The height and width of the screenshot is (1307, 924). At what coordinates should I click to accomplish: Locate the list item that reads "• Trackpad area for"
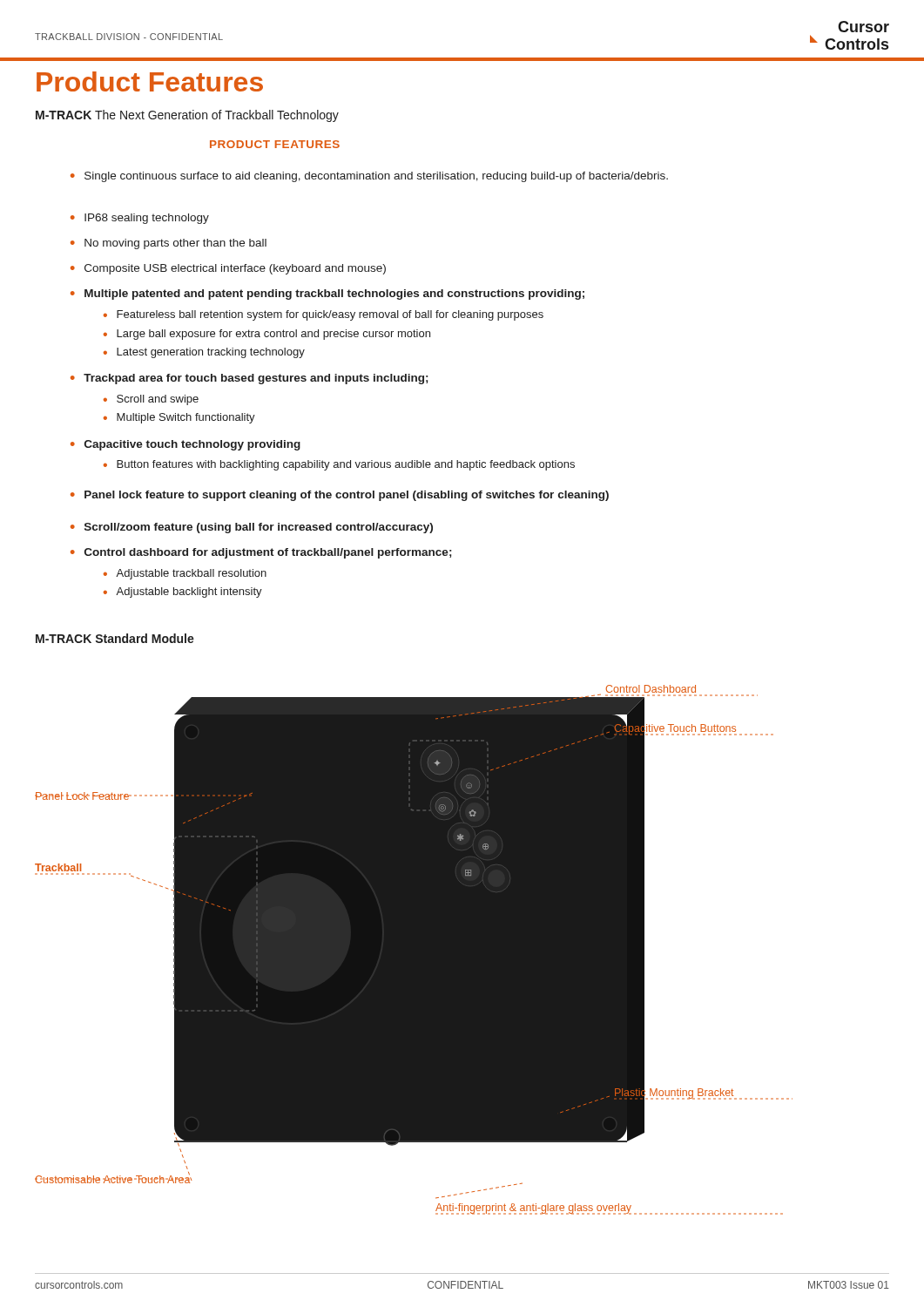(x=249, y=379)
